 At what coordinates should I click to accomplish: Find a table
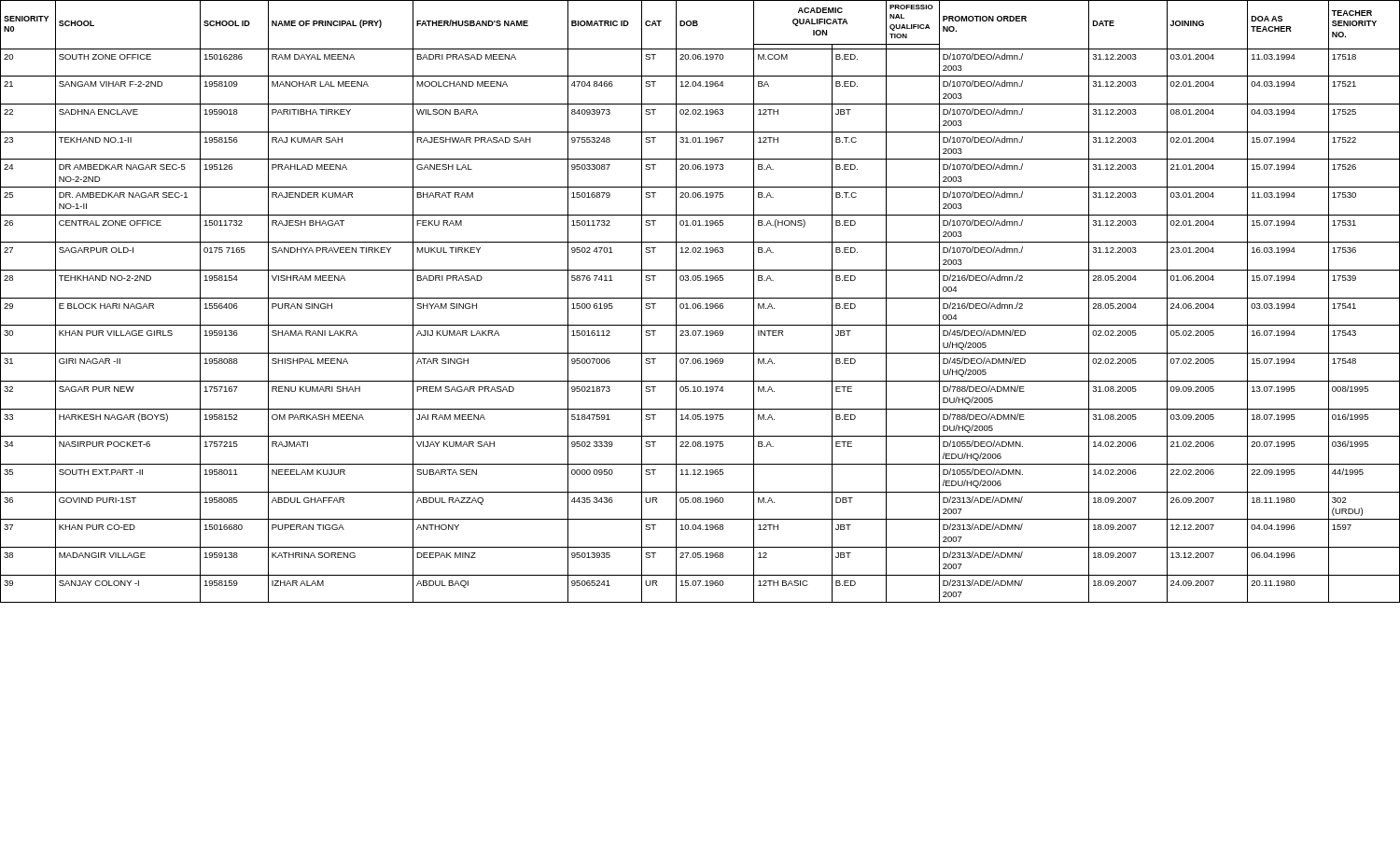[700, 302]
